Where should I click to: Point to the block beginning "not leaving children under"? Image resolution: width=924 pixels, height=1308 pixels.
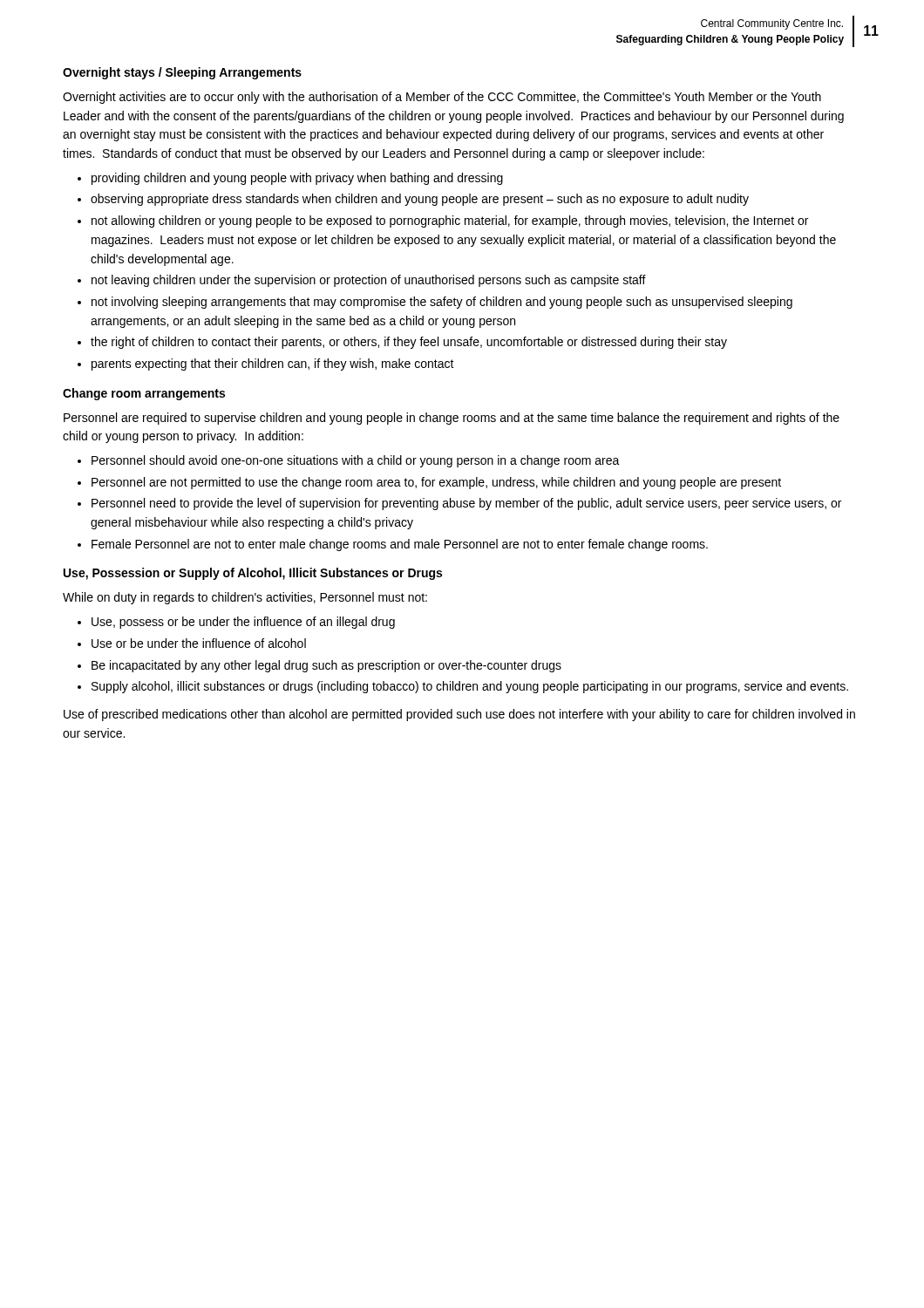click(x=368, y=280)
